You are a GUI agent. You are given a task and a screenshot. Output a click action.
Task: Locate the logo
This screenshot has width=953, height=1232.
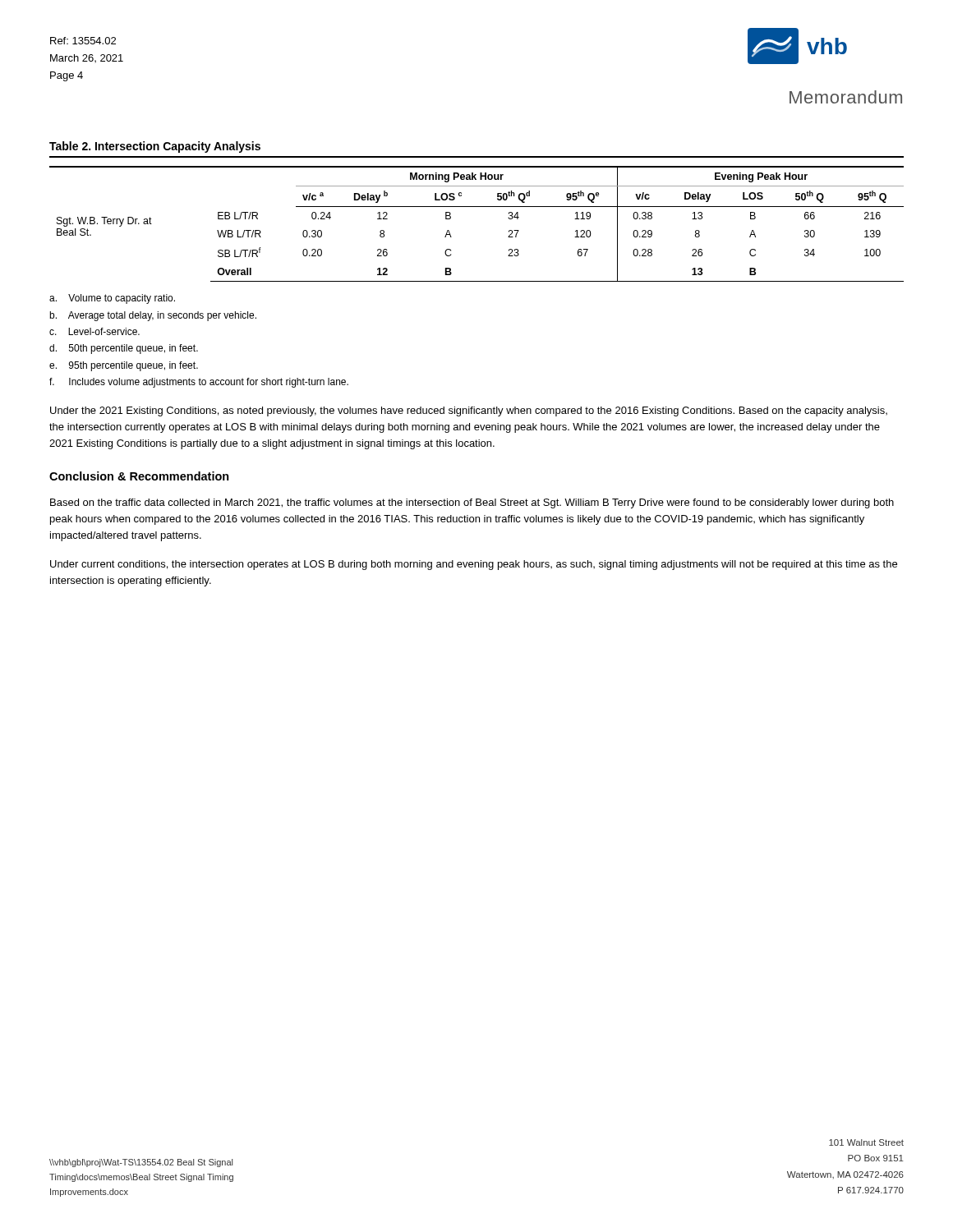(x=797, y=67)
